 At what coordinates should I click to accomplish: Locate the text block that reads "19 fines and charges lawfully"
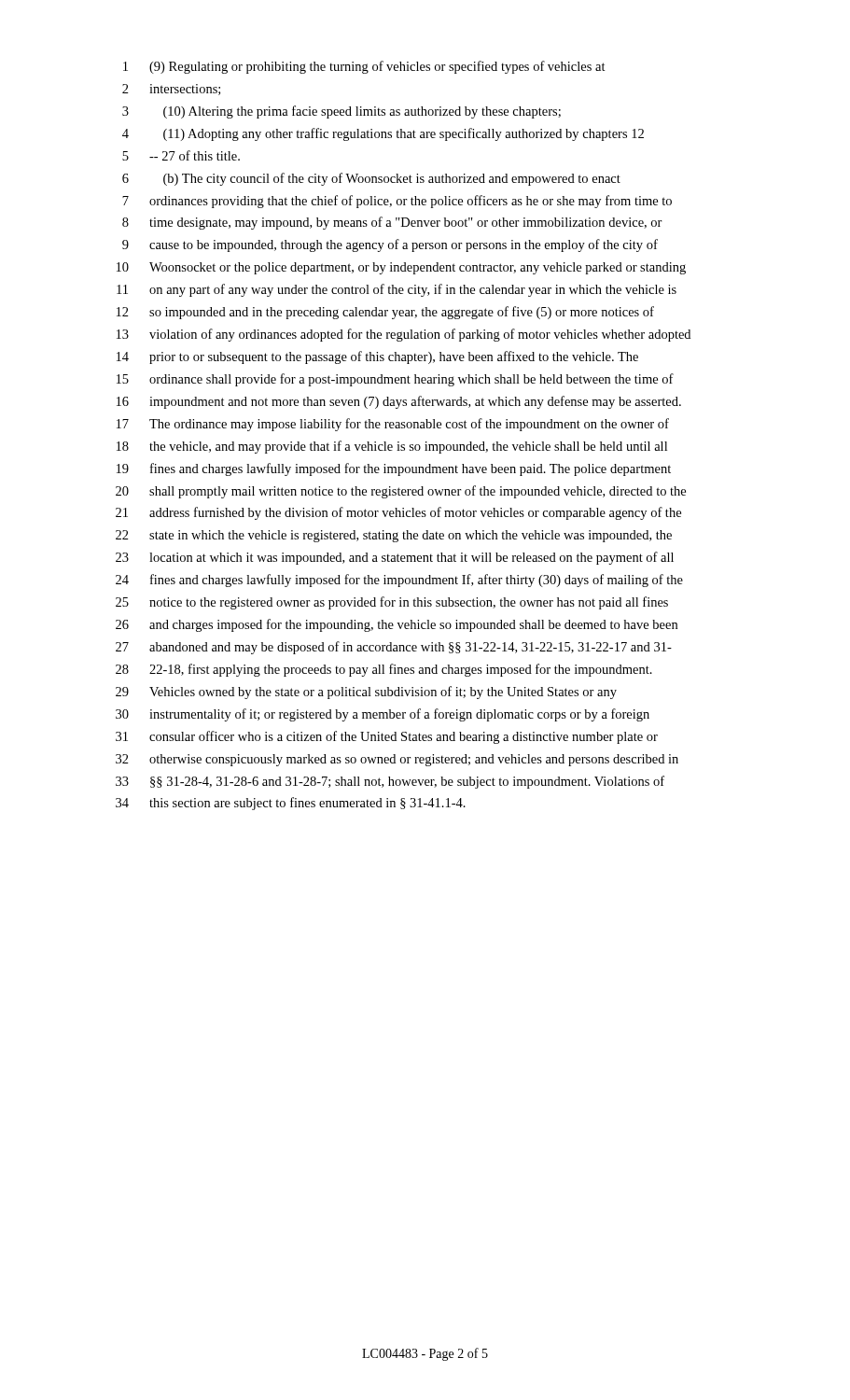click(425, 469)
